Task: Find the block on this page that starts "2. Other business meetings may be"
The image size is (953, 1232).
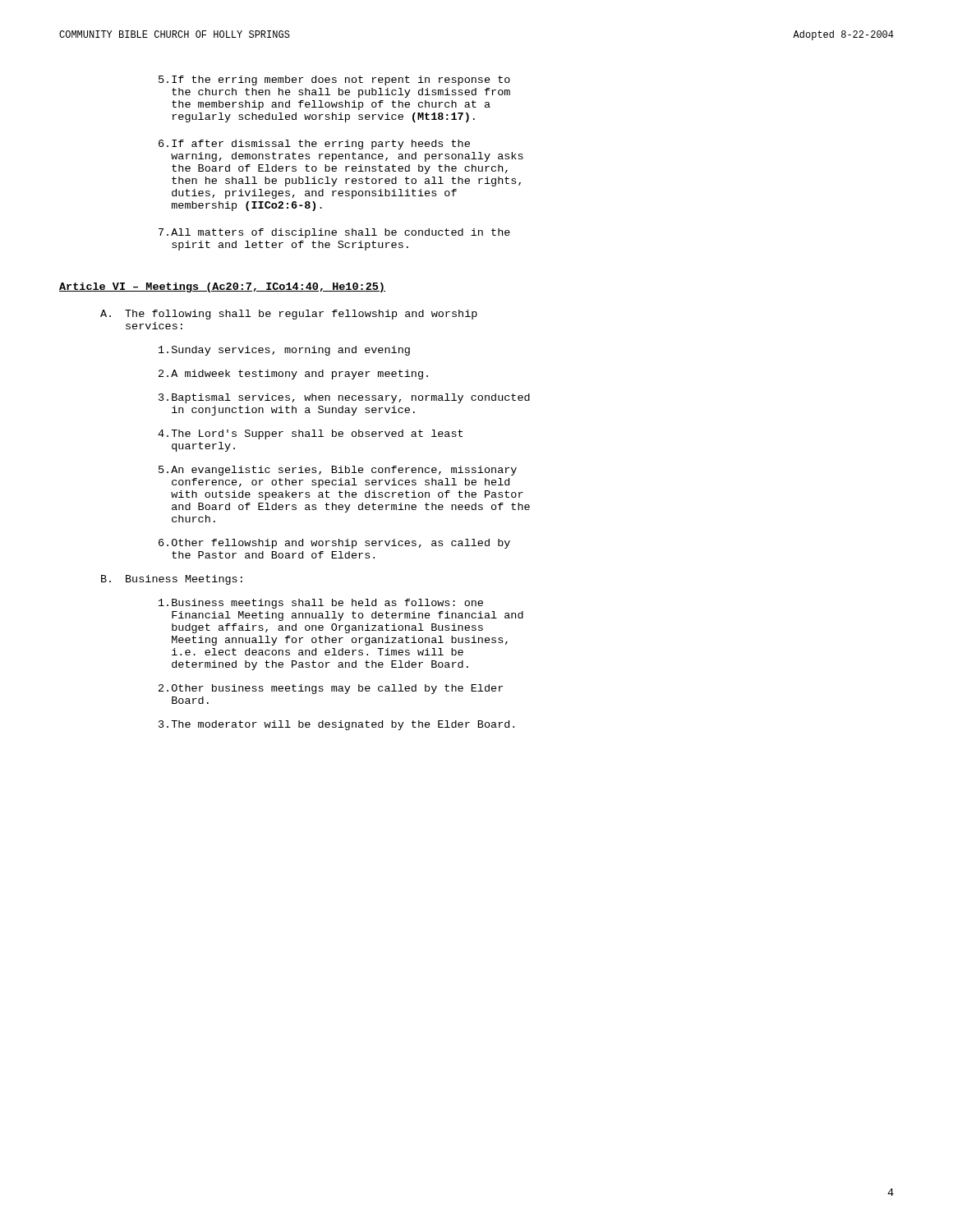Action: coord(476,695)
